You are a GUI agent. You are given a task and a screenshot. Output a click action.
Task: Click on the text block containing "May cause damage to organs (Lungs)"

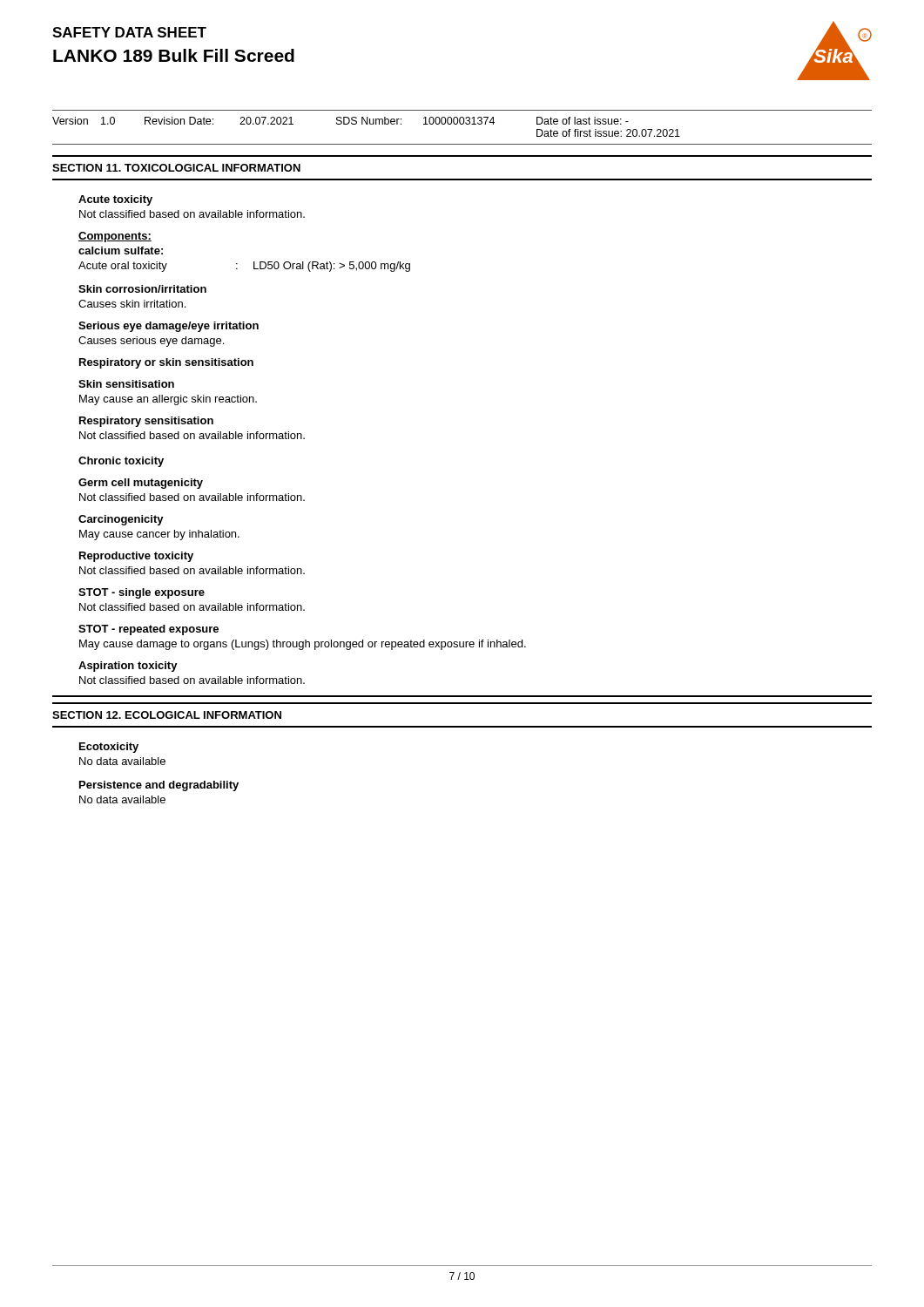pyautogui.click(x=302, y=643)
